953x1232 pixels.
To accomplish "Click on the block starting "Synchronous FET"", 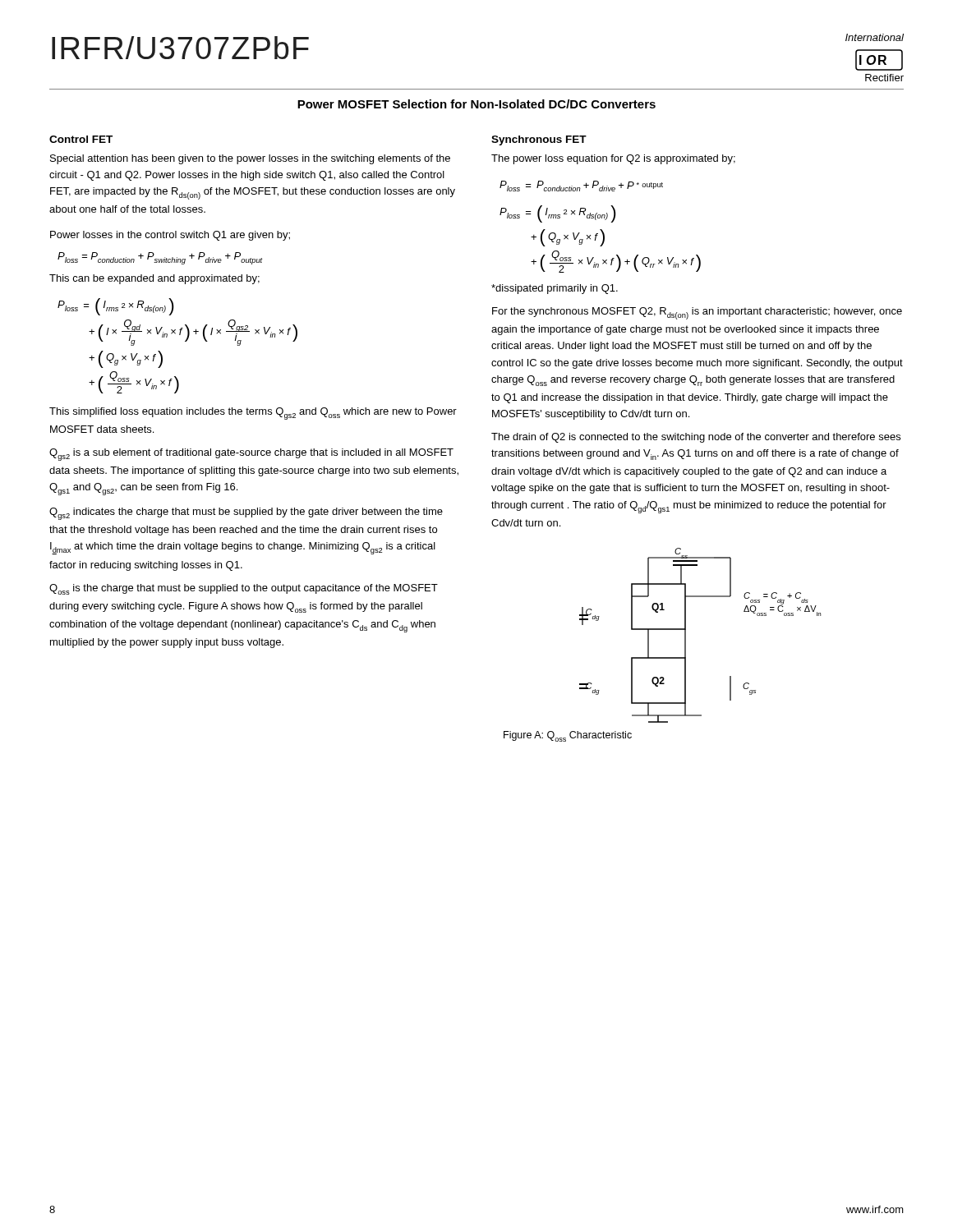I will tap(539, 139).
